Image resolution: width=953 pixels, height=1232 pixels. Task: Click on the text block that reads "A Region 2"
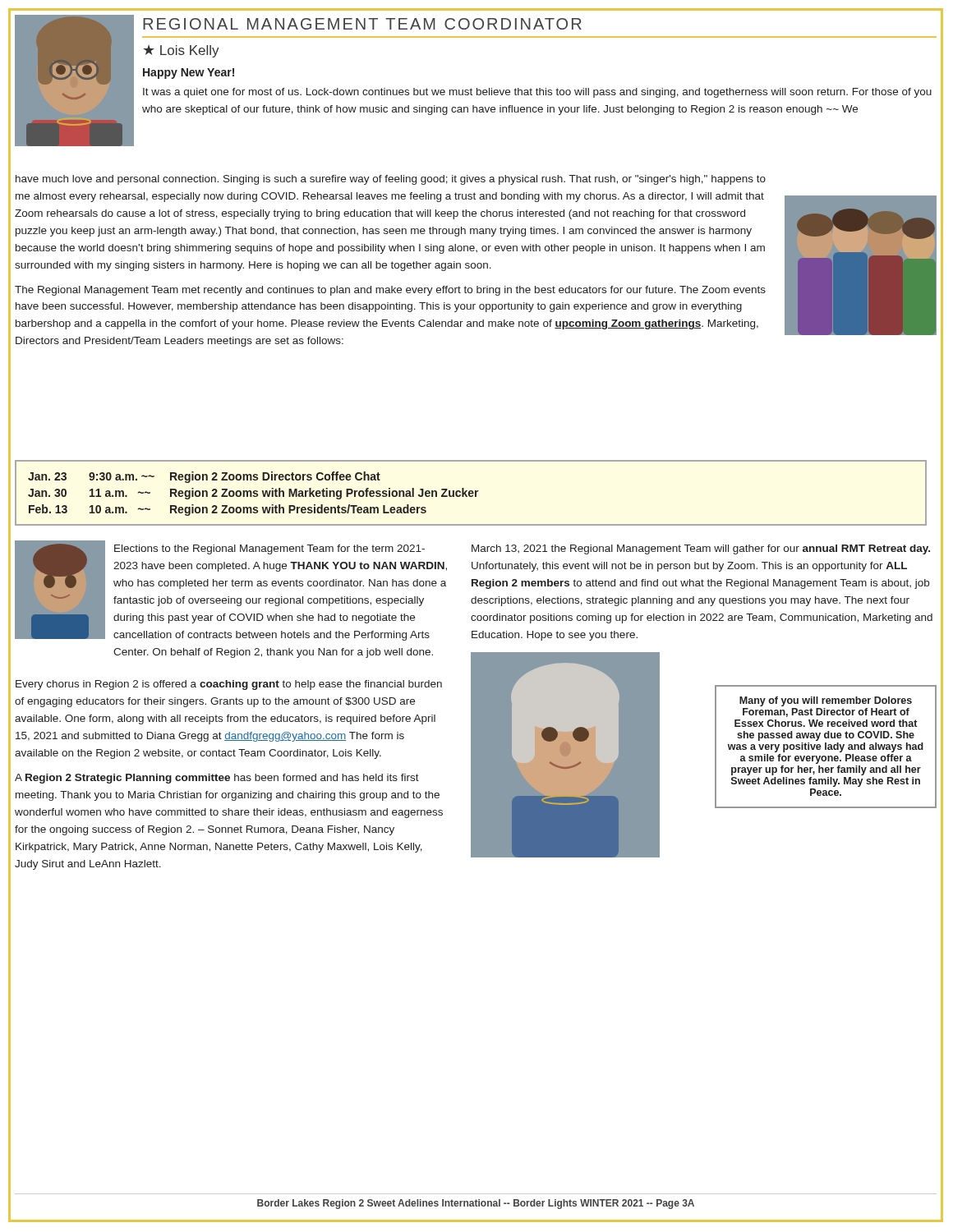point(232,821)
